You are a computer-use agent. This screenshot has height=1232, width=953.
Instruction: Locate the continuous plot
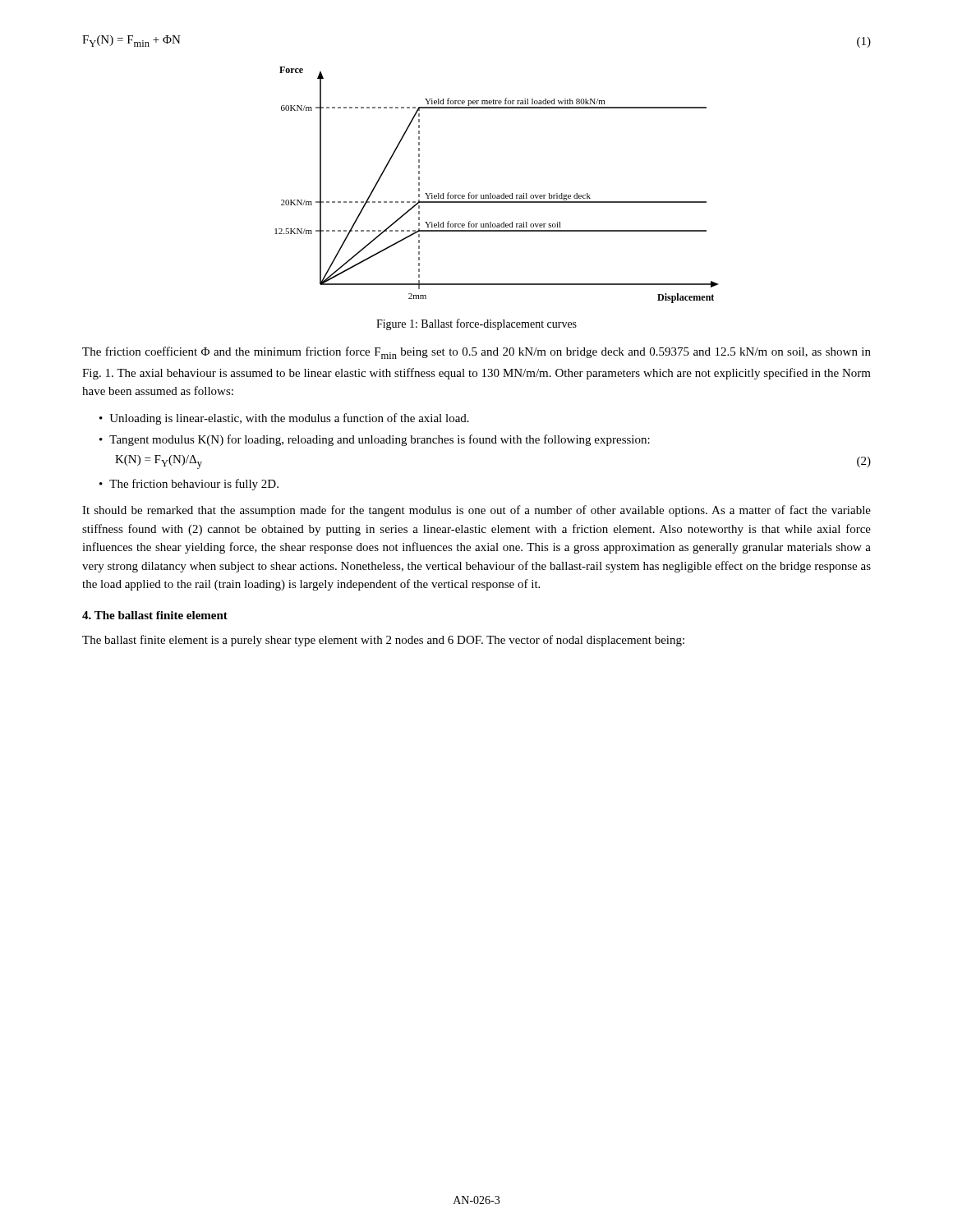point(476,186)
